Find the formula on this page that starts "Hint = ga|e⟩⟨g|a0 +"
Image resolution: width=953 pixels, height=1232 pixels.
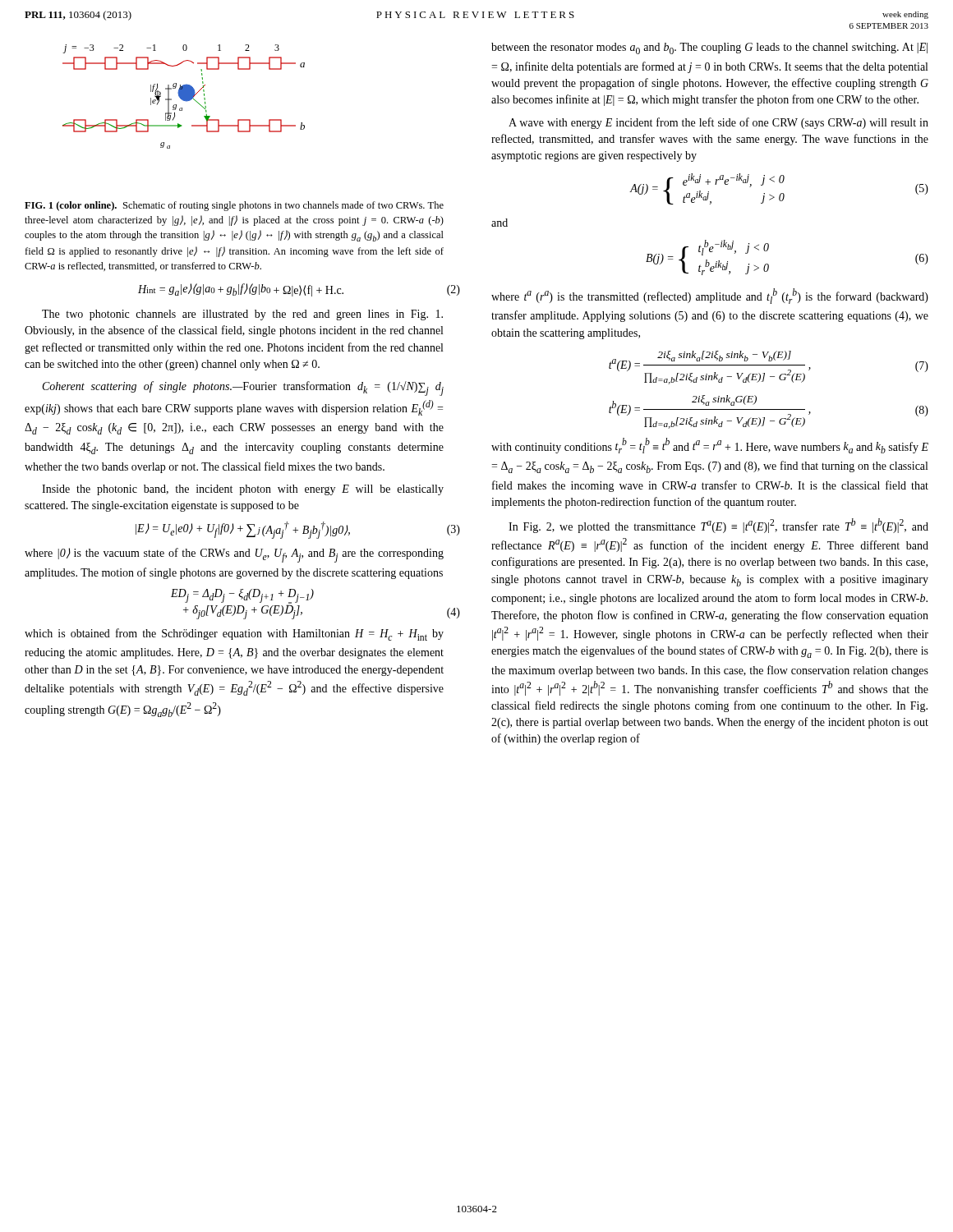242,290
